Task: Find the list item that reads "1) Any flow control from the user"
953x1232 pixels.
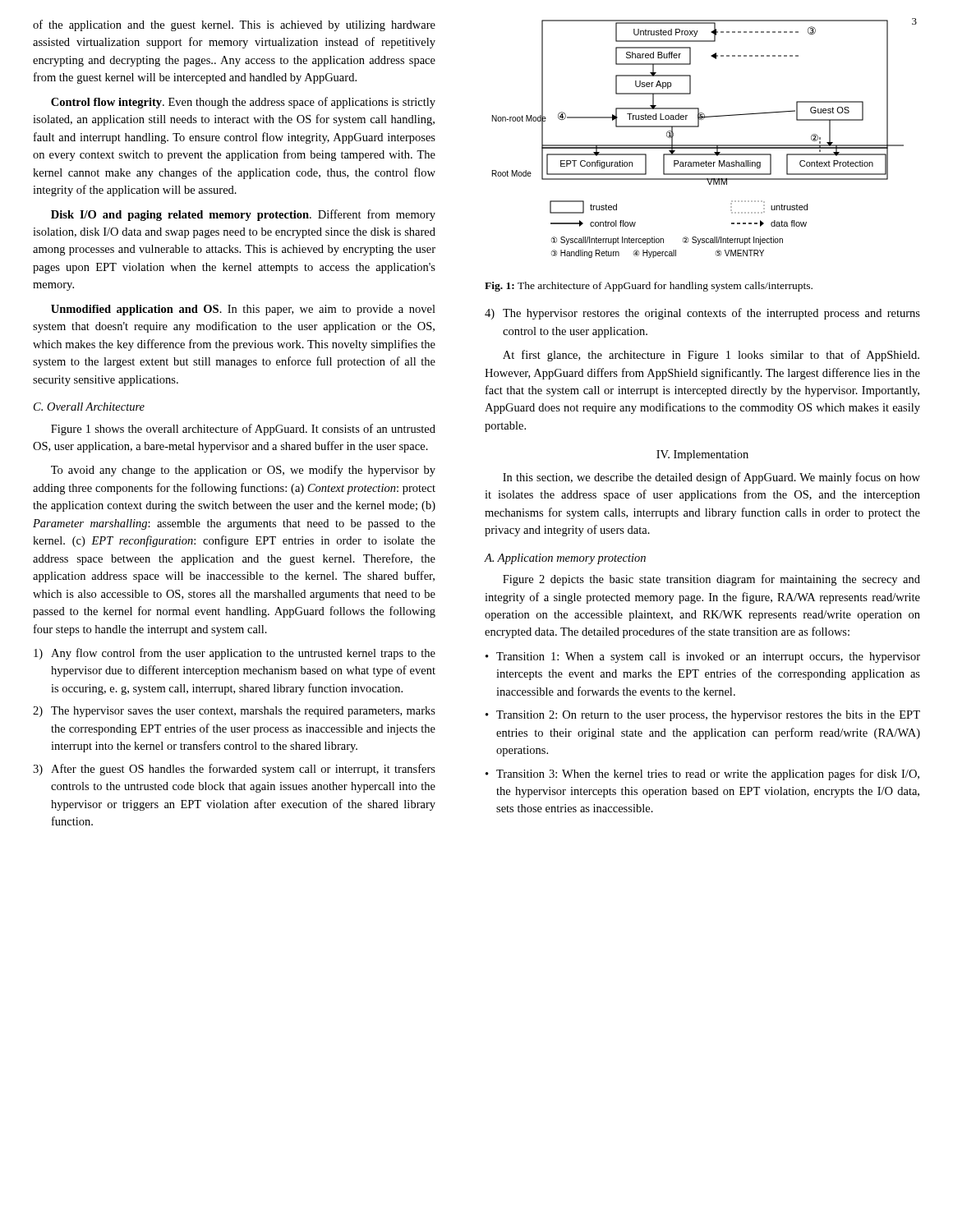Action: pyautogui.click(x=234, y=671)
